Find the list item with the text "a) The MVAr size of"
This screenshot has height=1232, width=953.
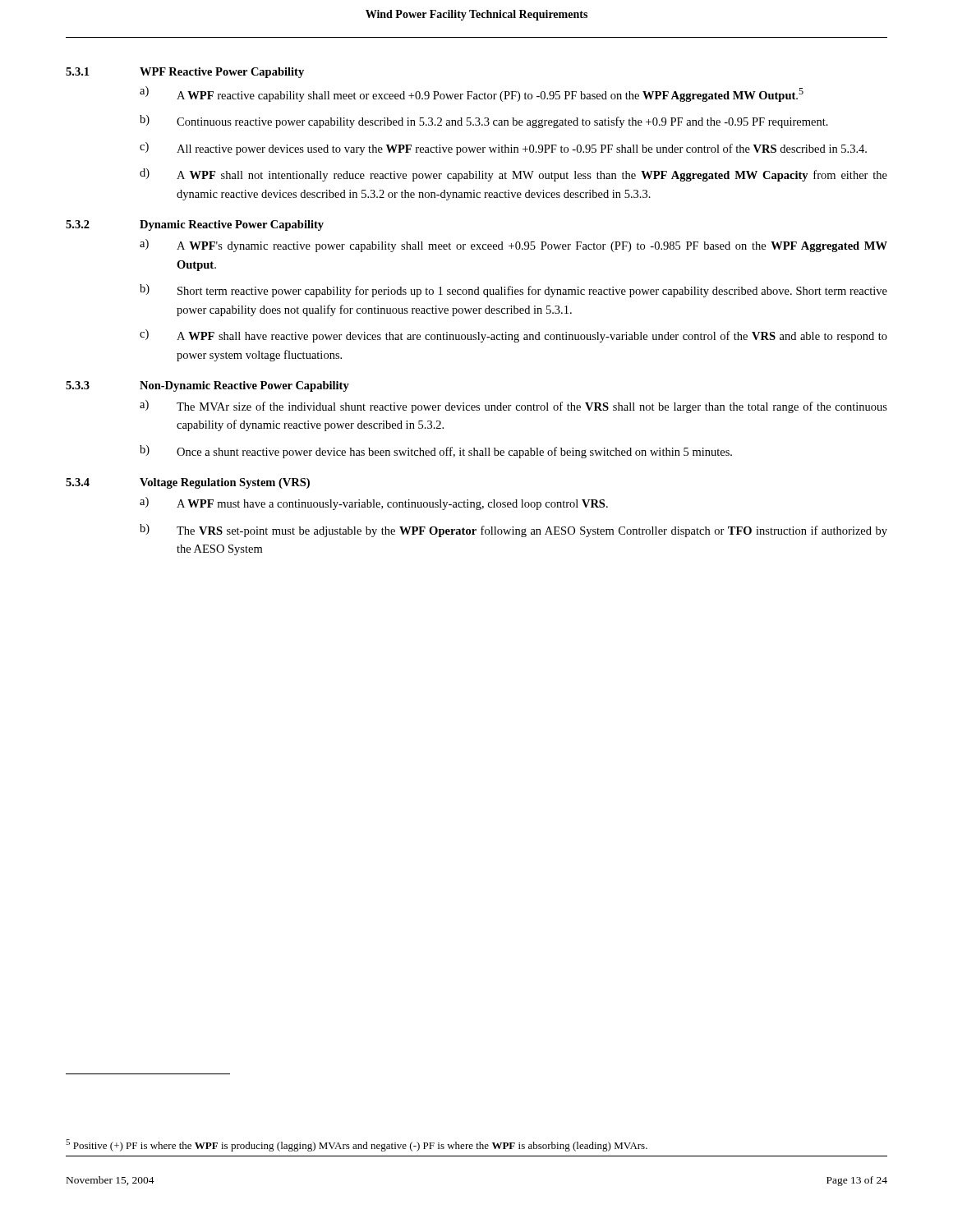[x=513, y=416]
